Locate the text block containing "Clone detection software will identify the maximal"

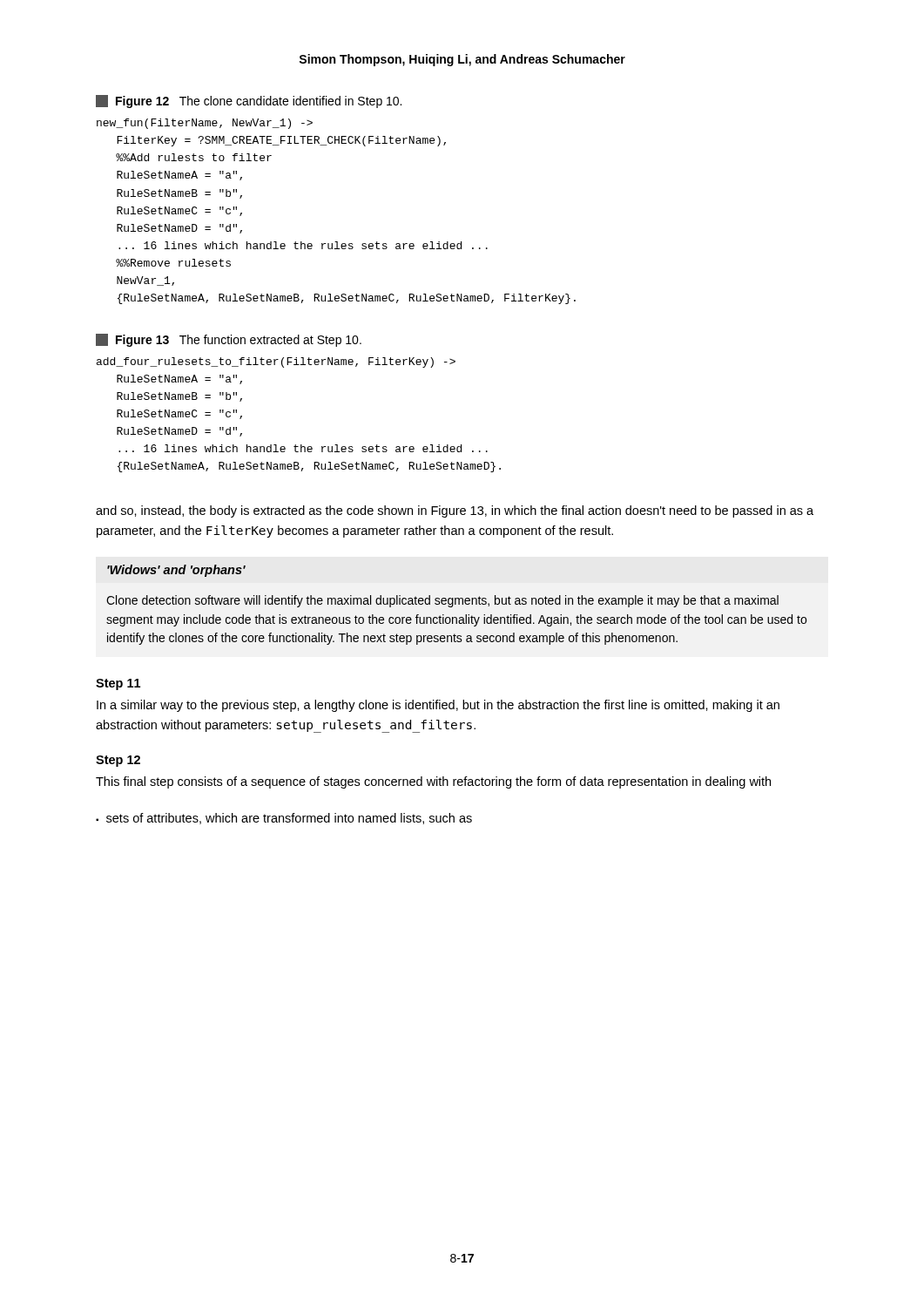457,619
